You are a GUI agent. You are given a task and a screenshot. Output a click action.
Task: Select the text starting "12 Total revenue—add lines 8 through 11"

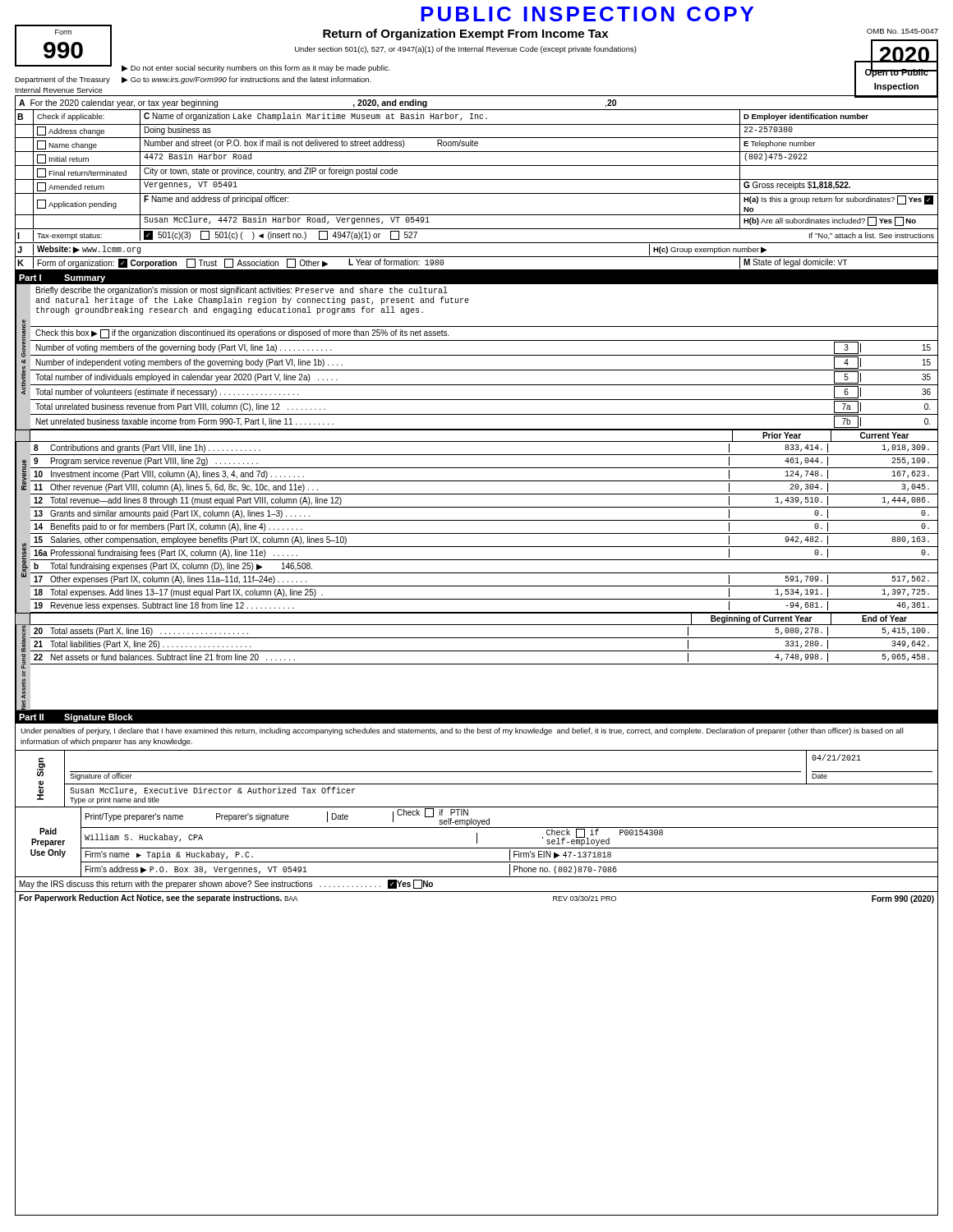[484, 500]
